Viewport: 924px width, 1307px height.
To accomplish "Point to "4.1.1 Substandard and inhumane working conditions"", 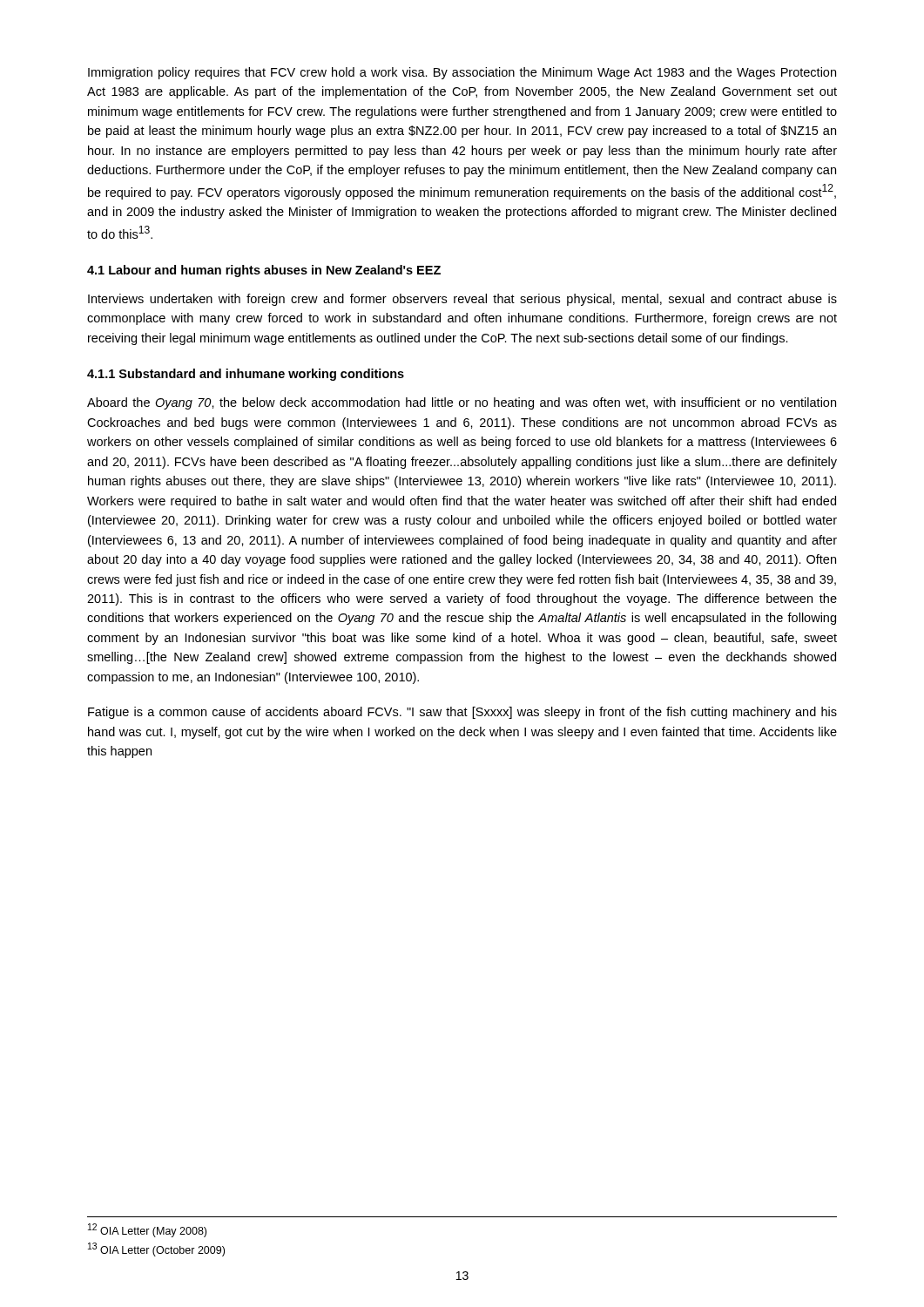I will [x=246, y=374].
